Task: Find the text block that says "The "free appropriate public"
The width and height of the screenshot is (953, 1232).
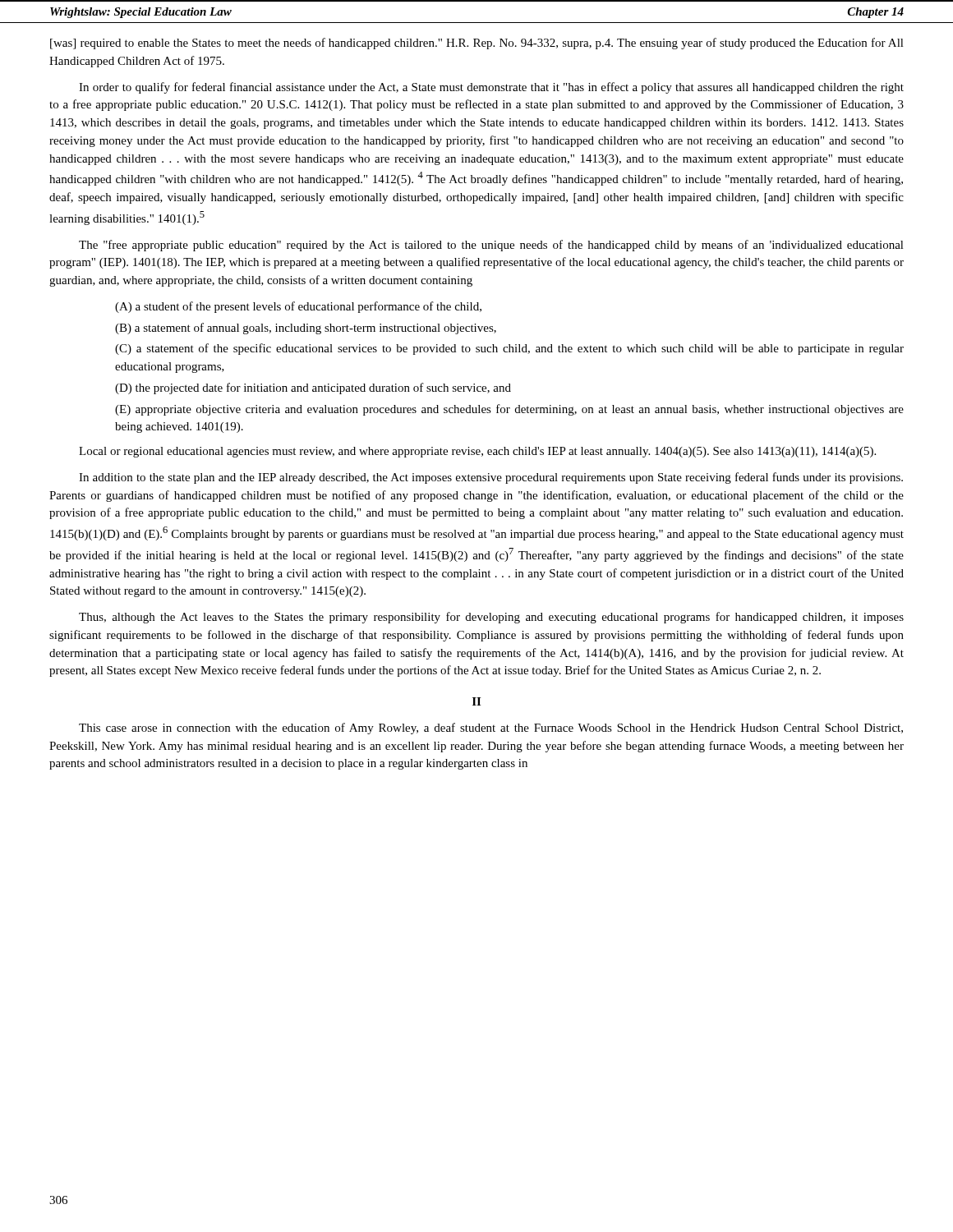Action: pyautogui.click(x=476, y=263)
